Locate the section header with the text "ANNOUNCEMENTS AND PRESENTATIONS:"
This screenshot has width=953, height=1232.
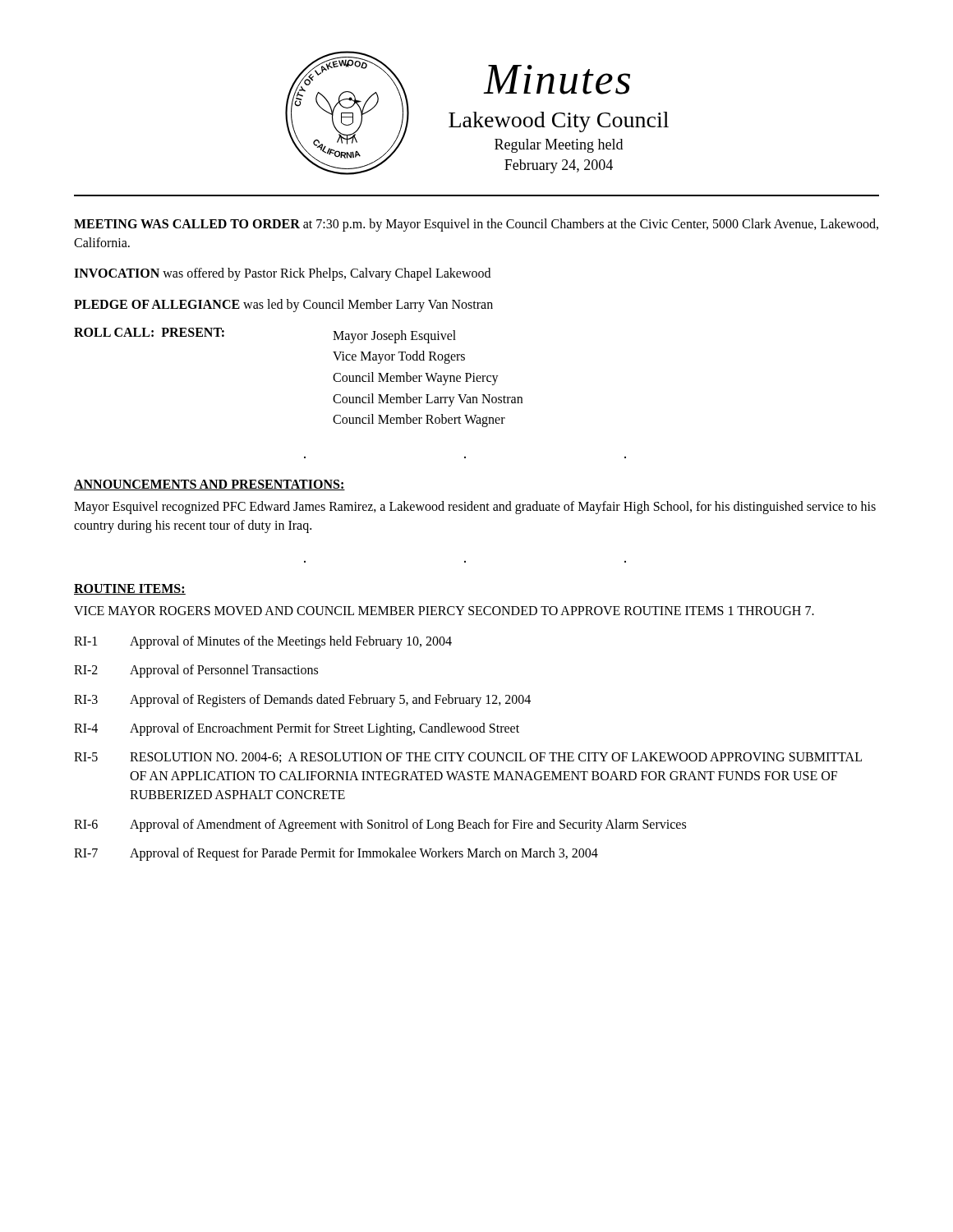pos(209,484)
